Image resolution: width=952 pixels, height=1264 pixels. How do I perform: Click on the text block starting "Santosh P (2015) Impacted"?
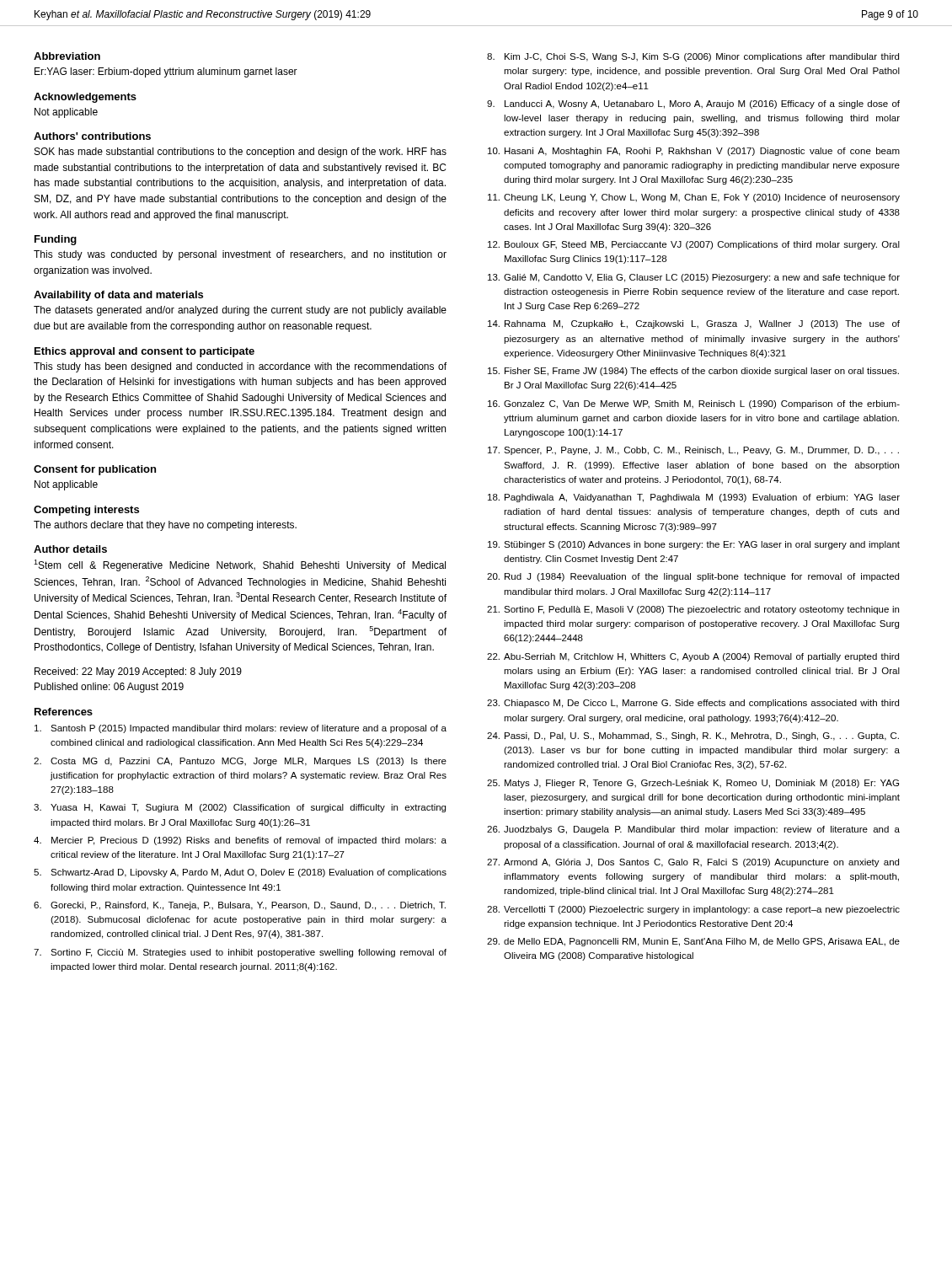(x=240, y=736)
